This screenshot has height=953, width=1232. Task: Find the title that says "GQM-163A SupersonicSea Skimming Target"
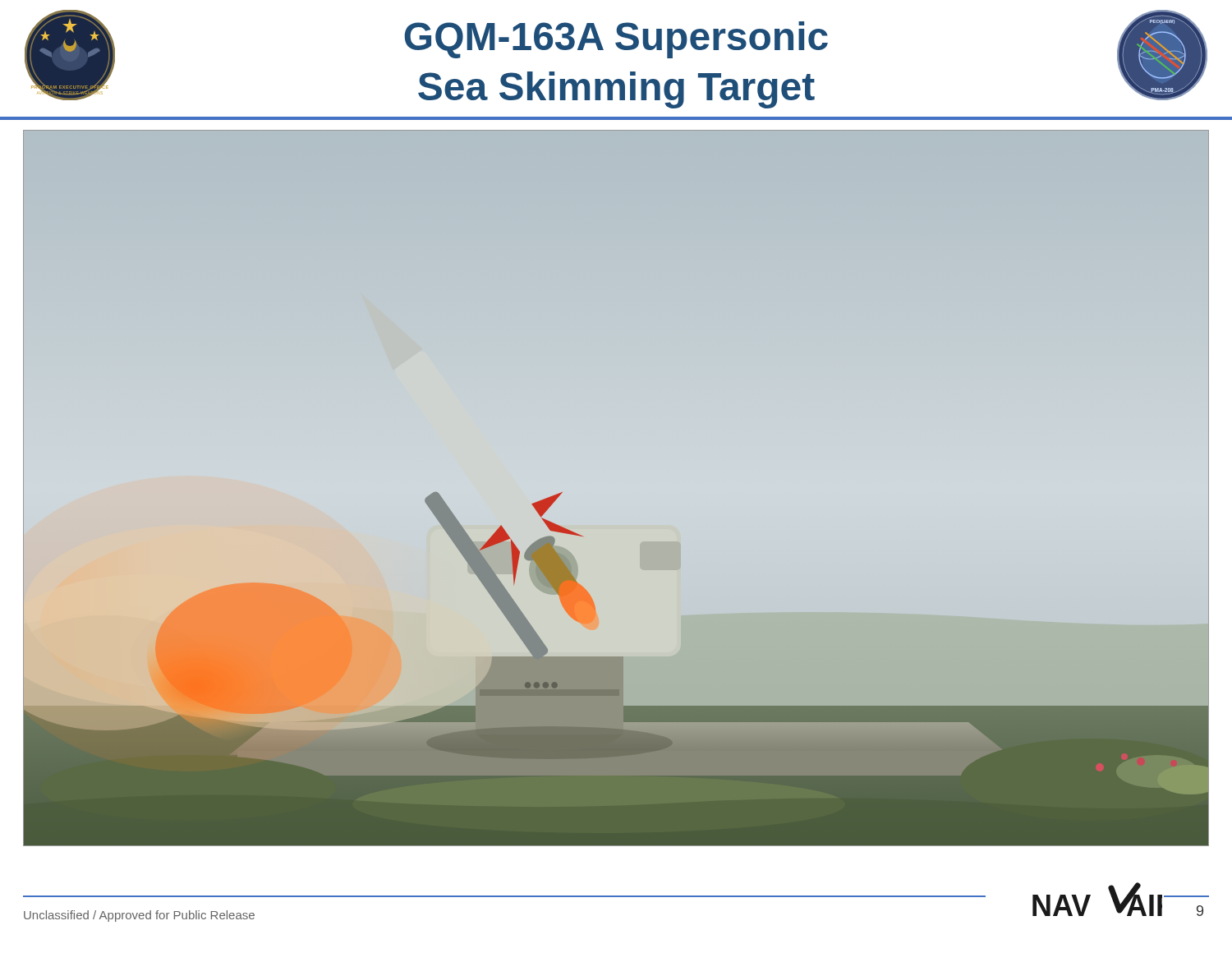pos(616,62)
